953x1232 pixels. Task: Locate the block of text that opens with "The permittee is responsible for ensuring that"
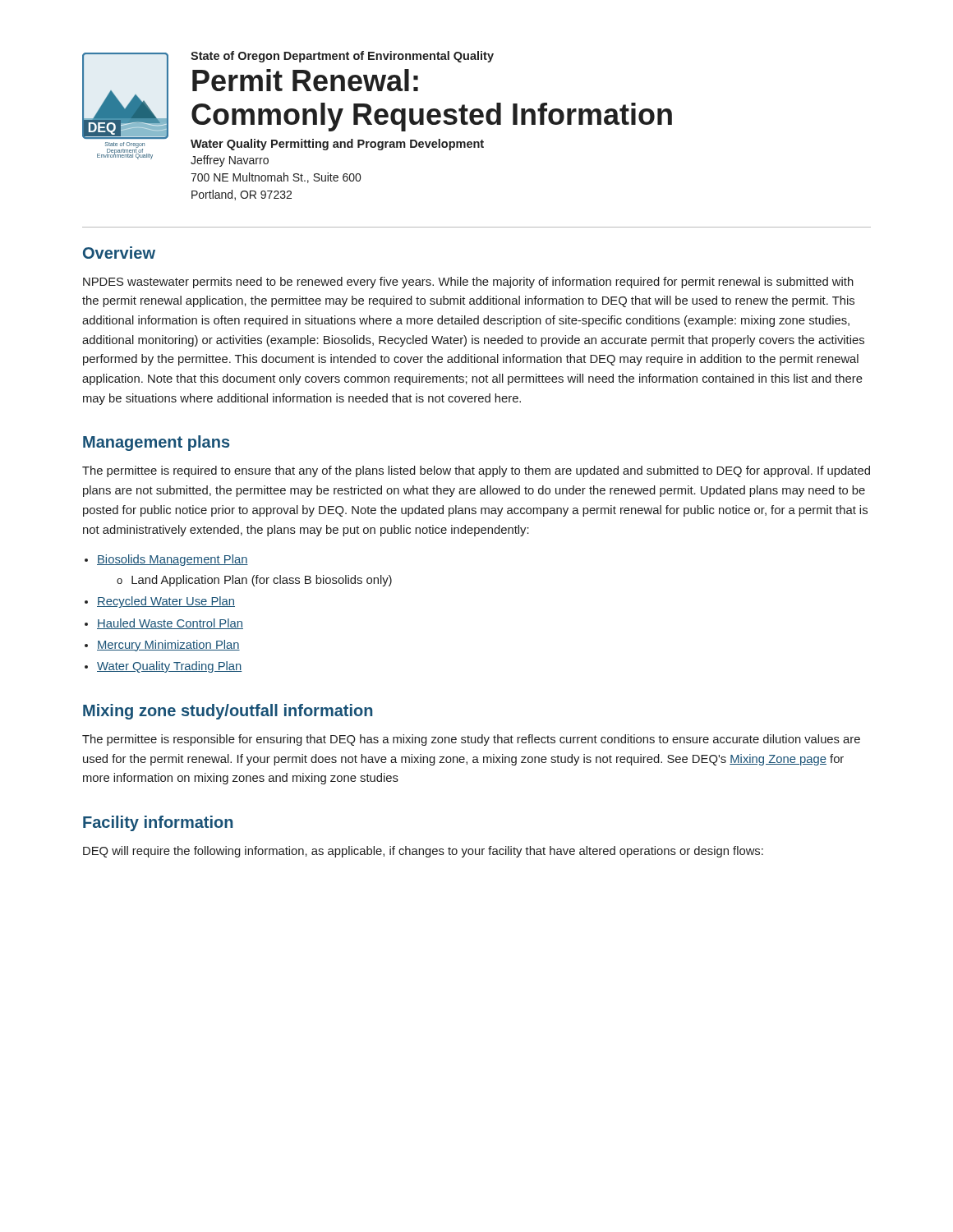tap(471, 759)
